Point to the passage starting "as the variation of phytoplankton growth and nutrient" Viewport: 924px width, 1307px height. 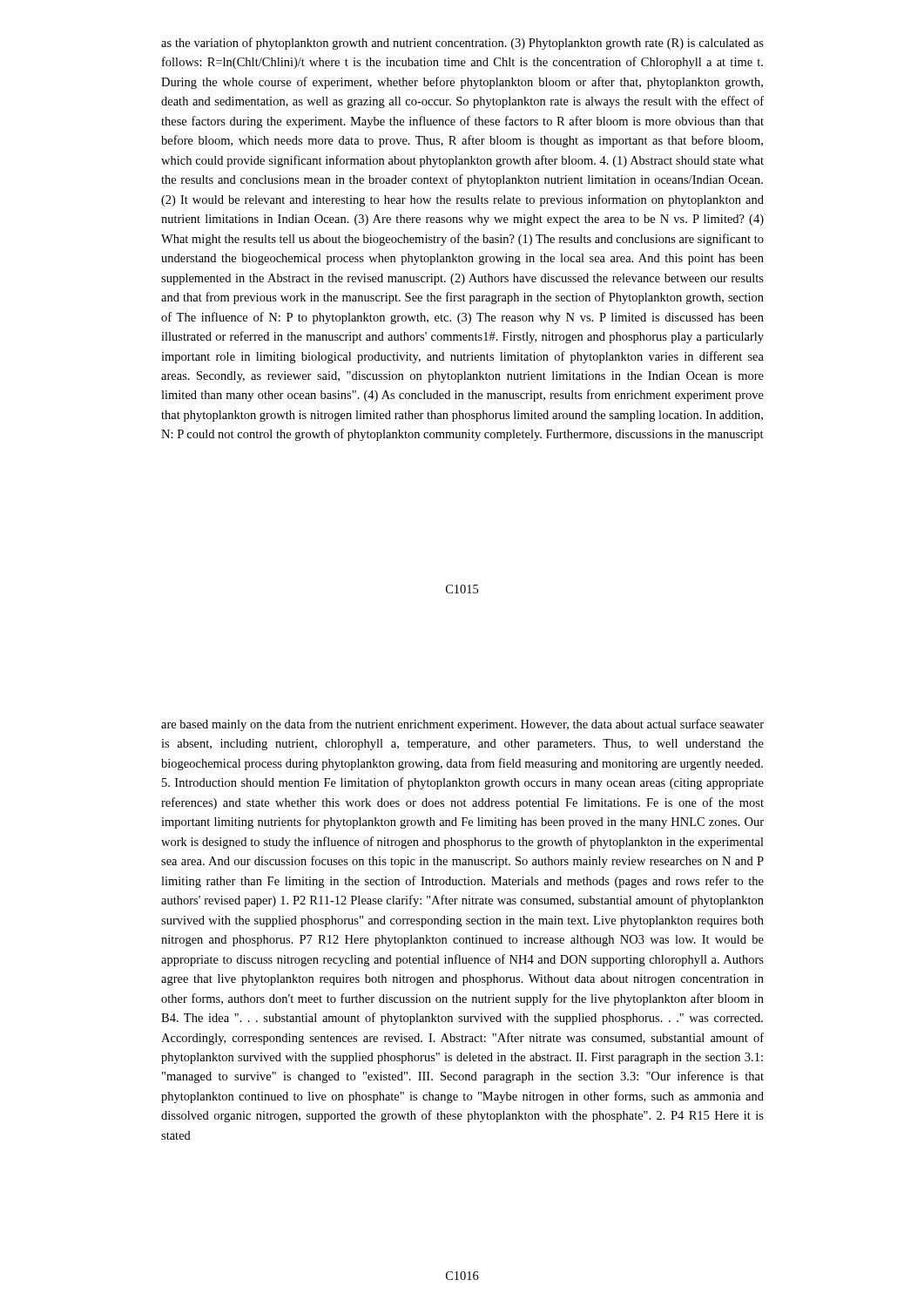(462, 238)
